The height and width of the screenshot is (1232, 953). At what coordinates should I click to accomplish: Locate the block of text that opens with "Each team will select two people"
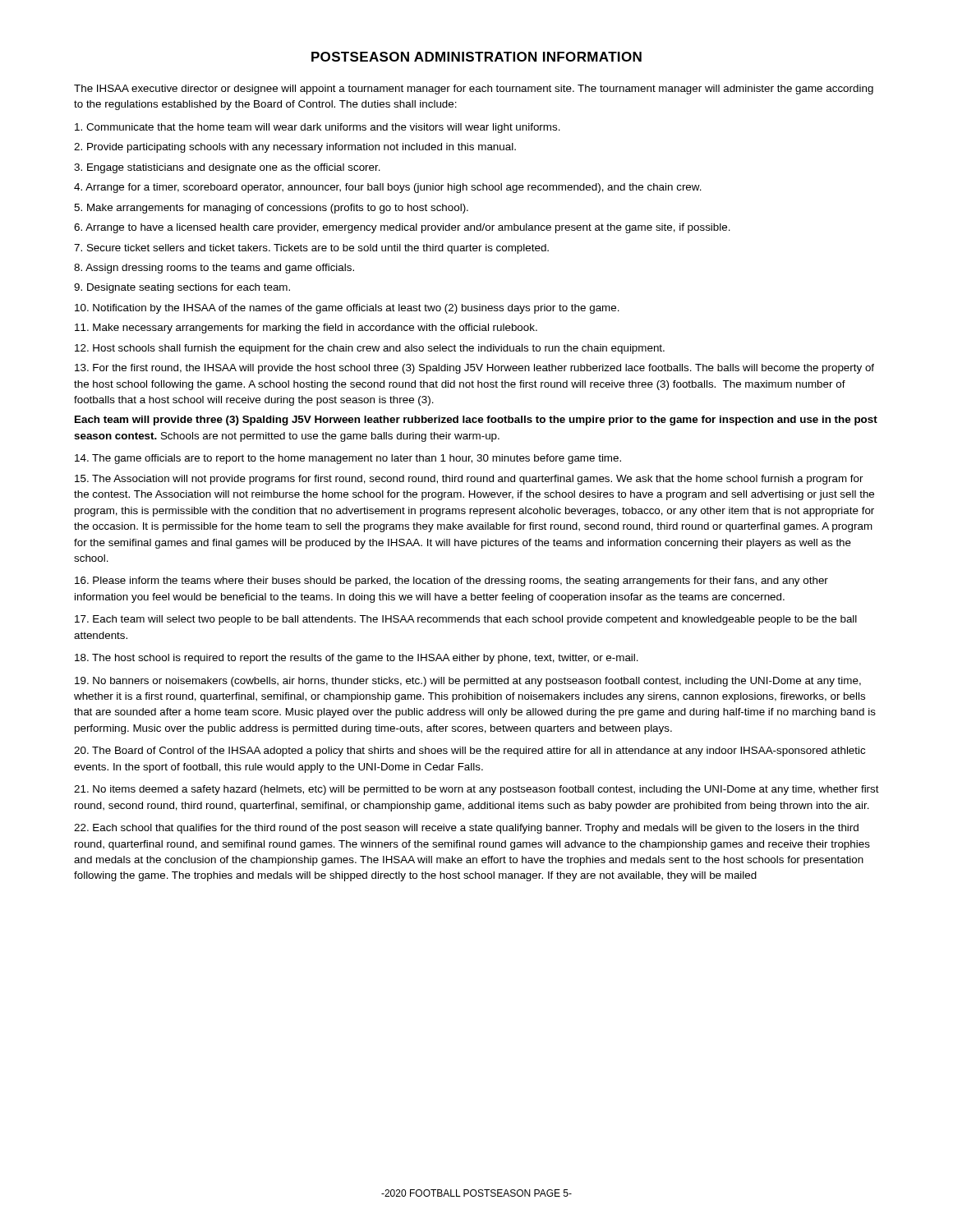point(466,627)
